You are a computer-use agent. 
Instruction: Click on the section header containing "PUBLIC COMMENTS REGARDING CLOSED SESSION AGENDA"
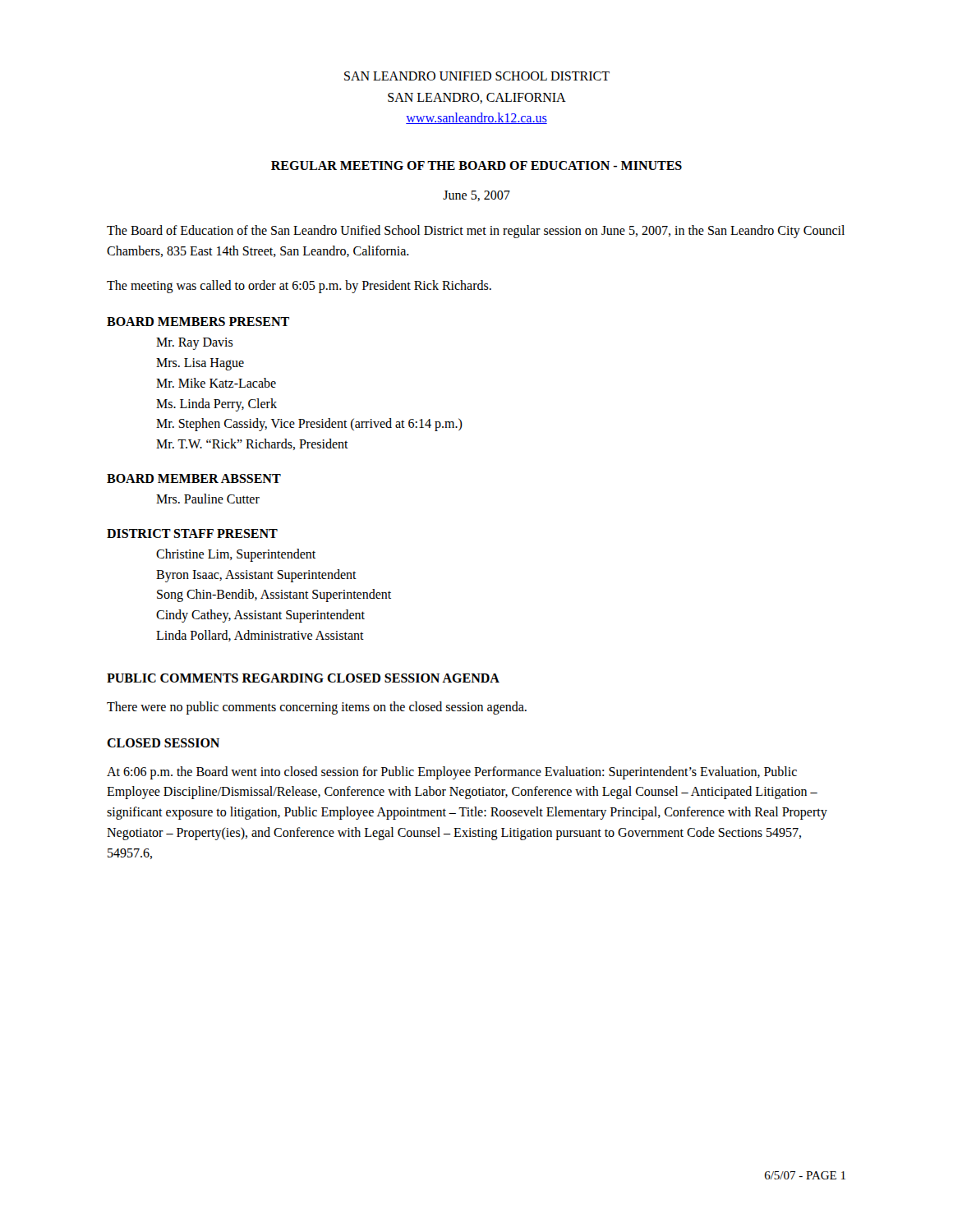(x=303, y=678)
